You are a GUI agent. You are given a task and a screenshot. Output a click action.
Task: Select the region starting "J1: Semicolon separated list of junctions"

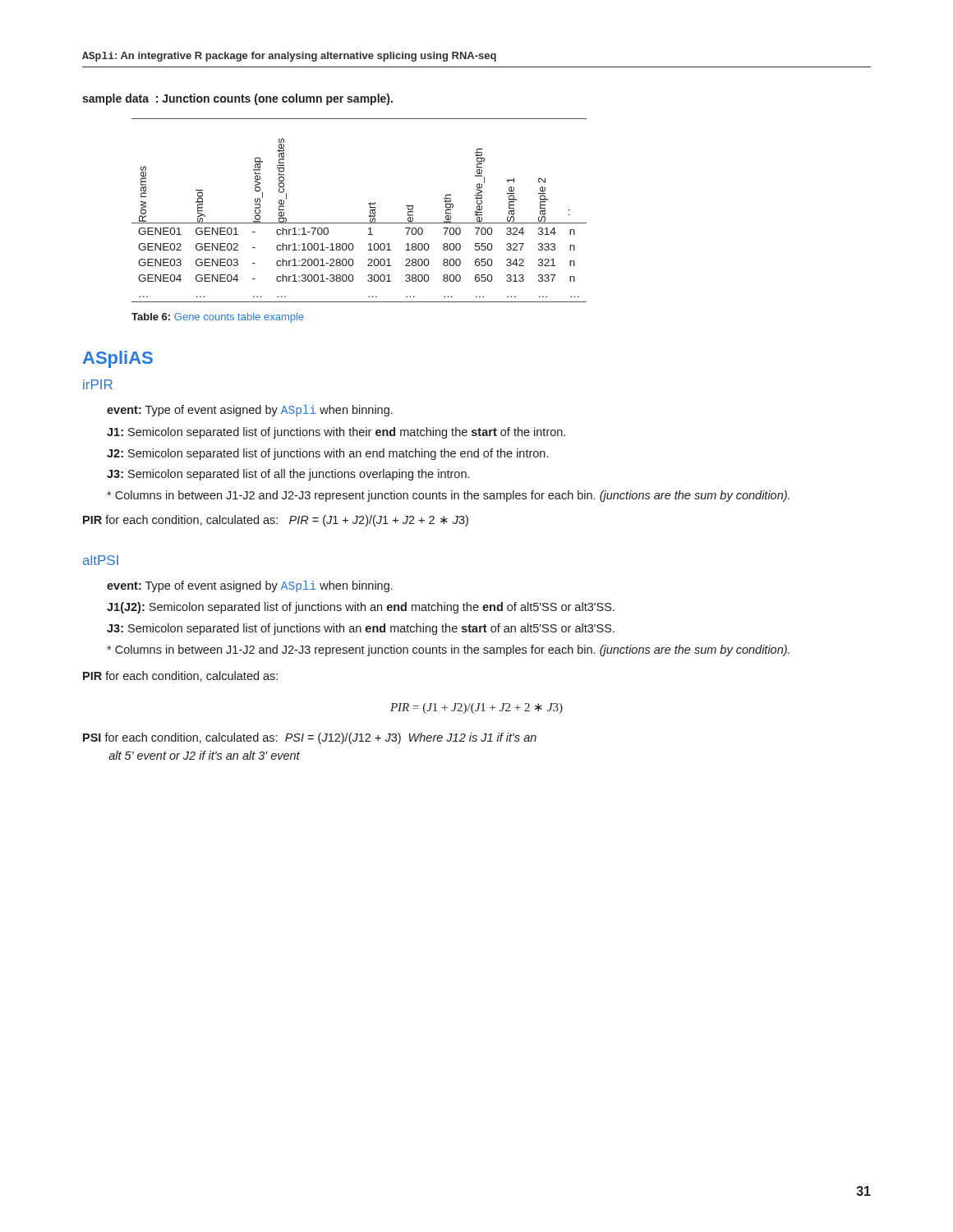coord(337,432)
